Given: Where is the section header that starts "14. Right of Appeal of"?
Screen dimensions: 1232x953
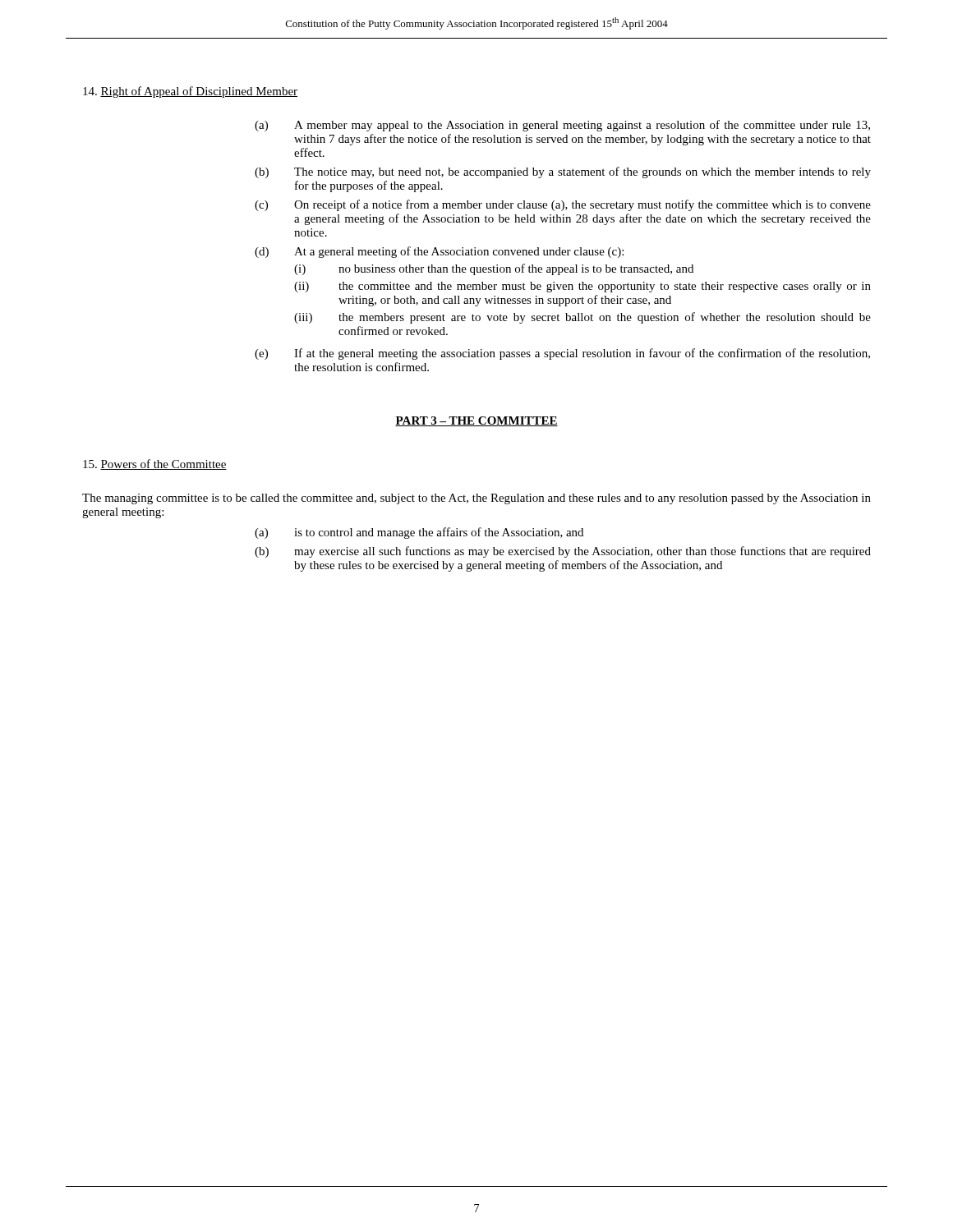Looking at the screenshot, I should 190,91.
